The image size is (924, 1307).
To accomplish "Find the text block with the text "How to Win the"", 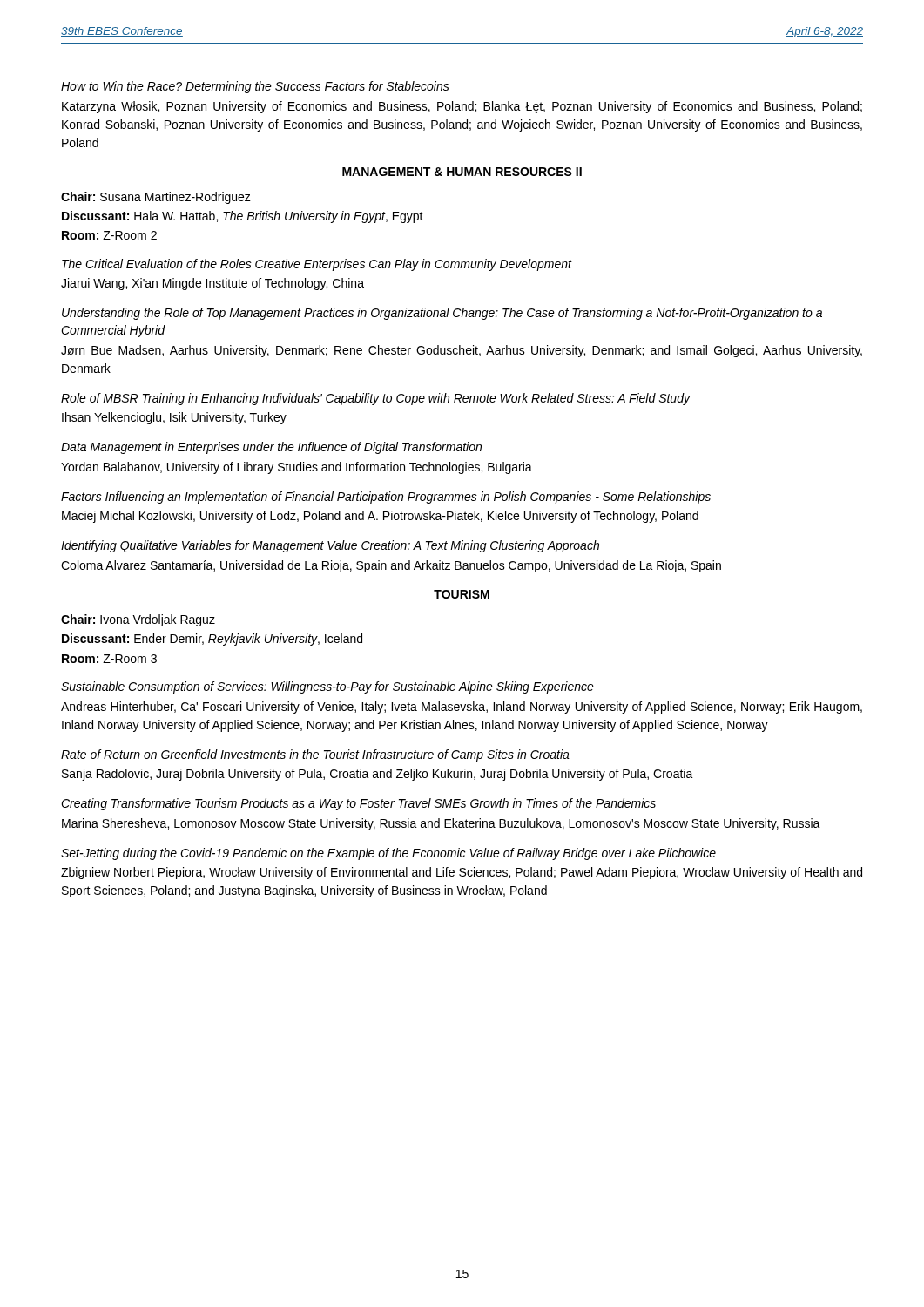I will point(462,115).
